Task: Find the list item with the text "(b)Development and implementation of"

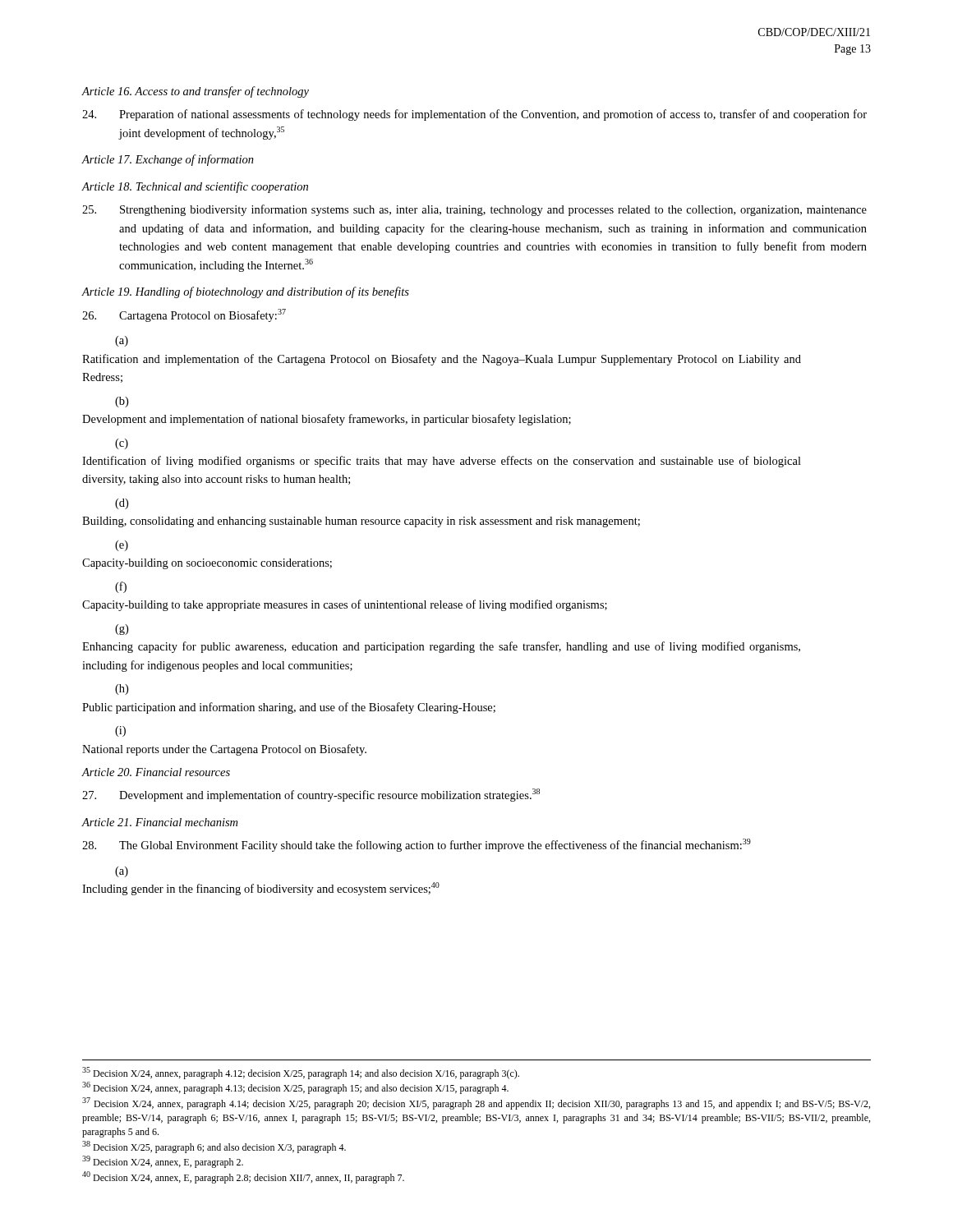Action: [x=476, y=410]
